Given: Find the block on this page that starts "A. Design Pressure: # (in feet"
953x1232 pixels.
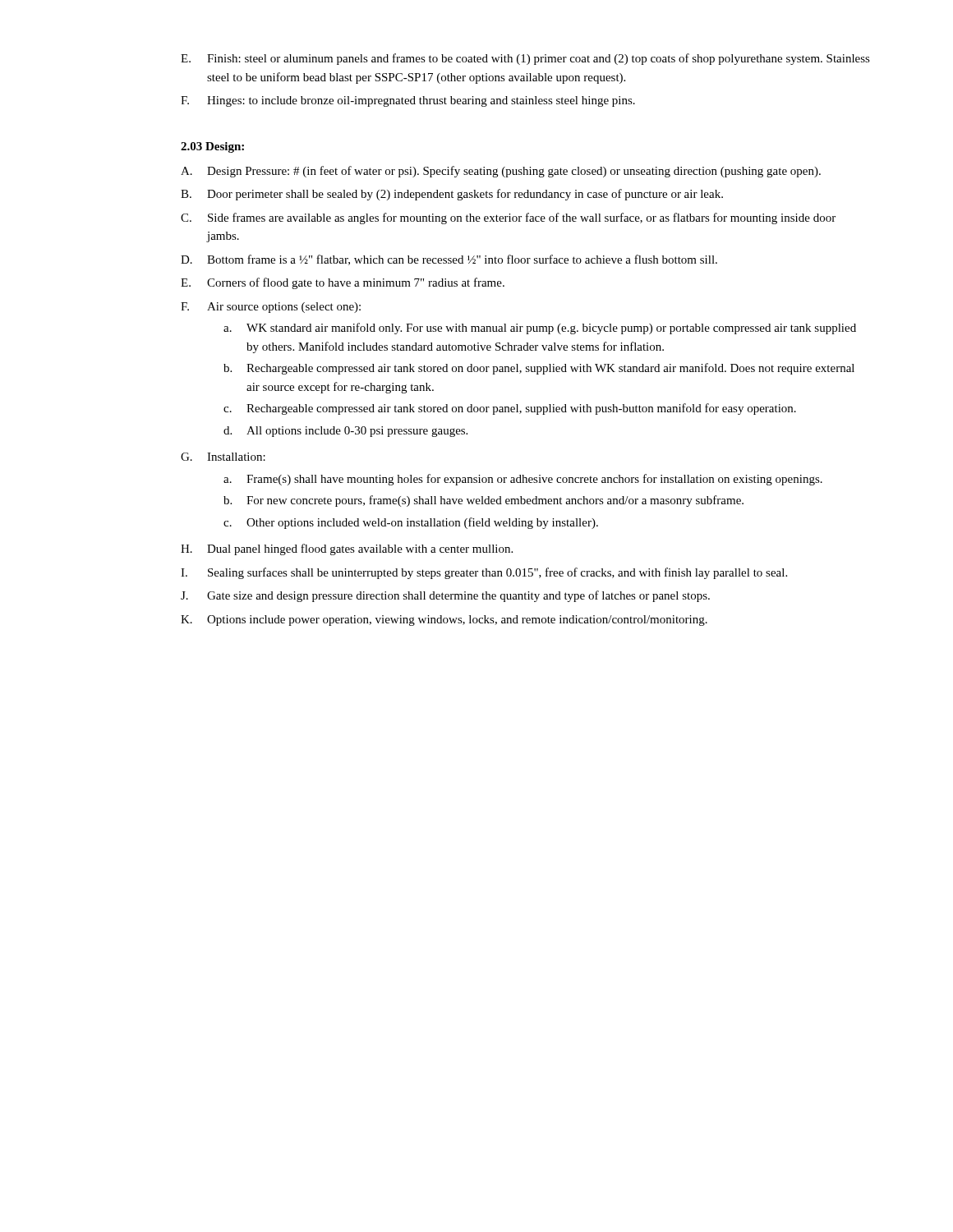Looking at the screenshot, I should [526, 171].
